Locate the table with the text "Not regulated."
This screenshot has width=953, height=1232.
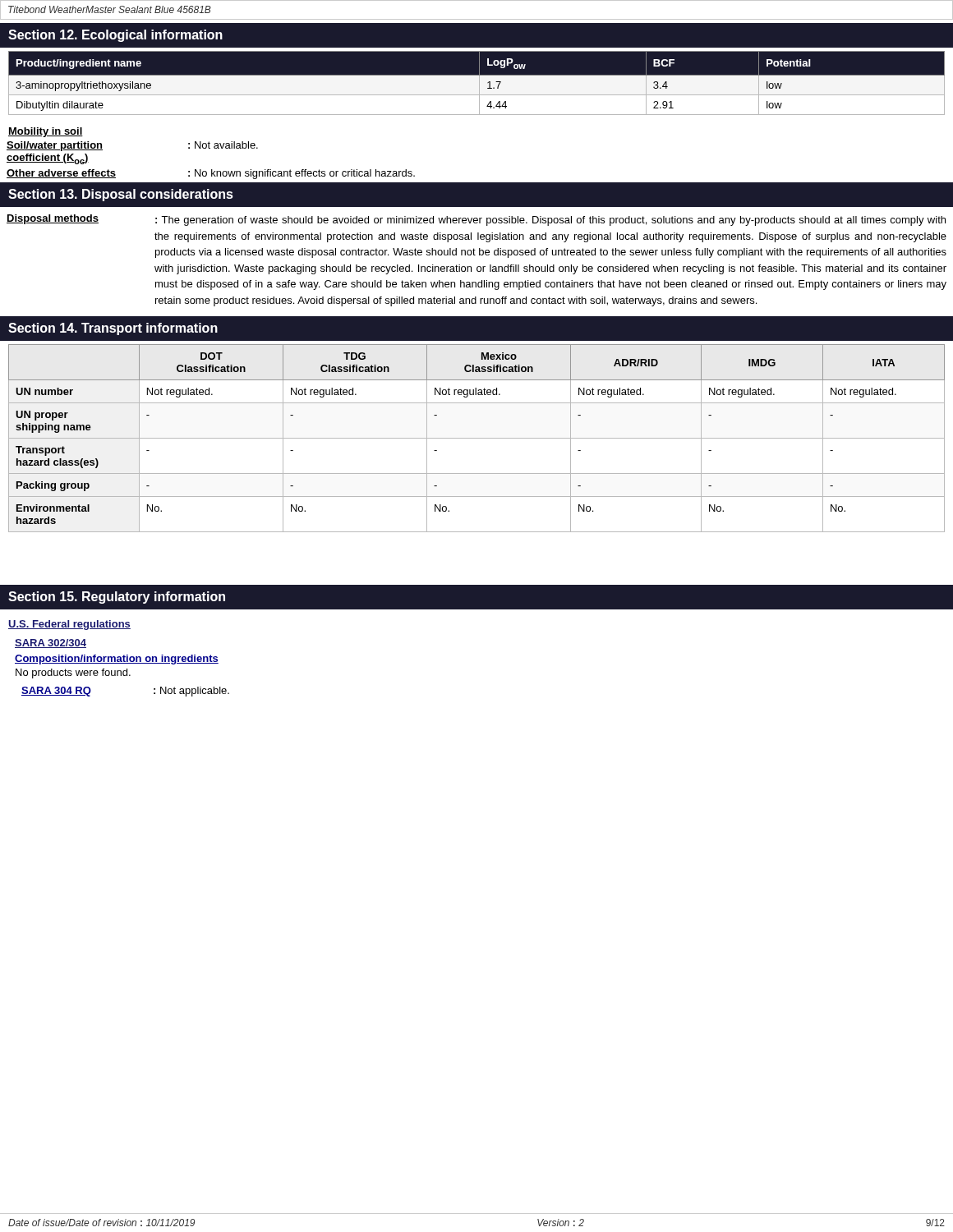pyautogui.click(x=476, y=438)
